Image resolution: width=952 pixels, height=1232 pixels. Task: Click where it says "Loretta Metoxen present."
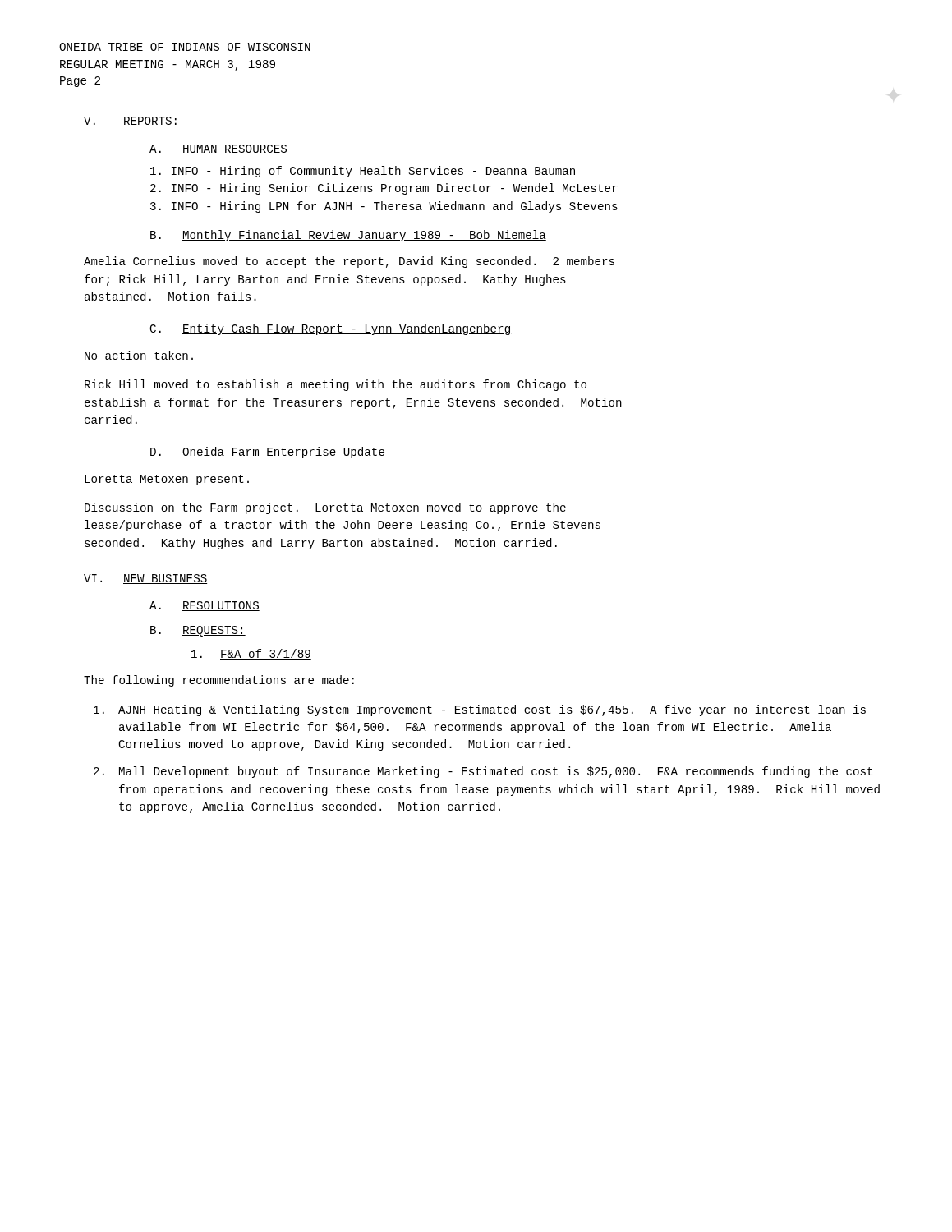click(x=168, y=479)
